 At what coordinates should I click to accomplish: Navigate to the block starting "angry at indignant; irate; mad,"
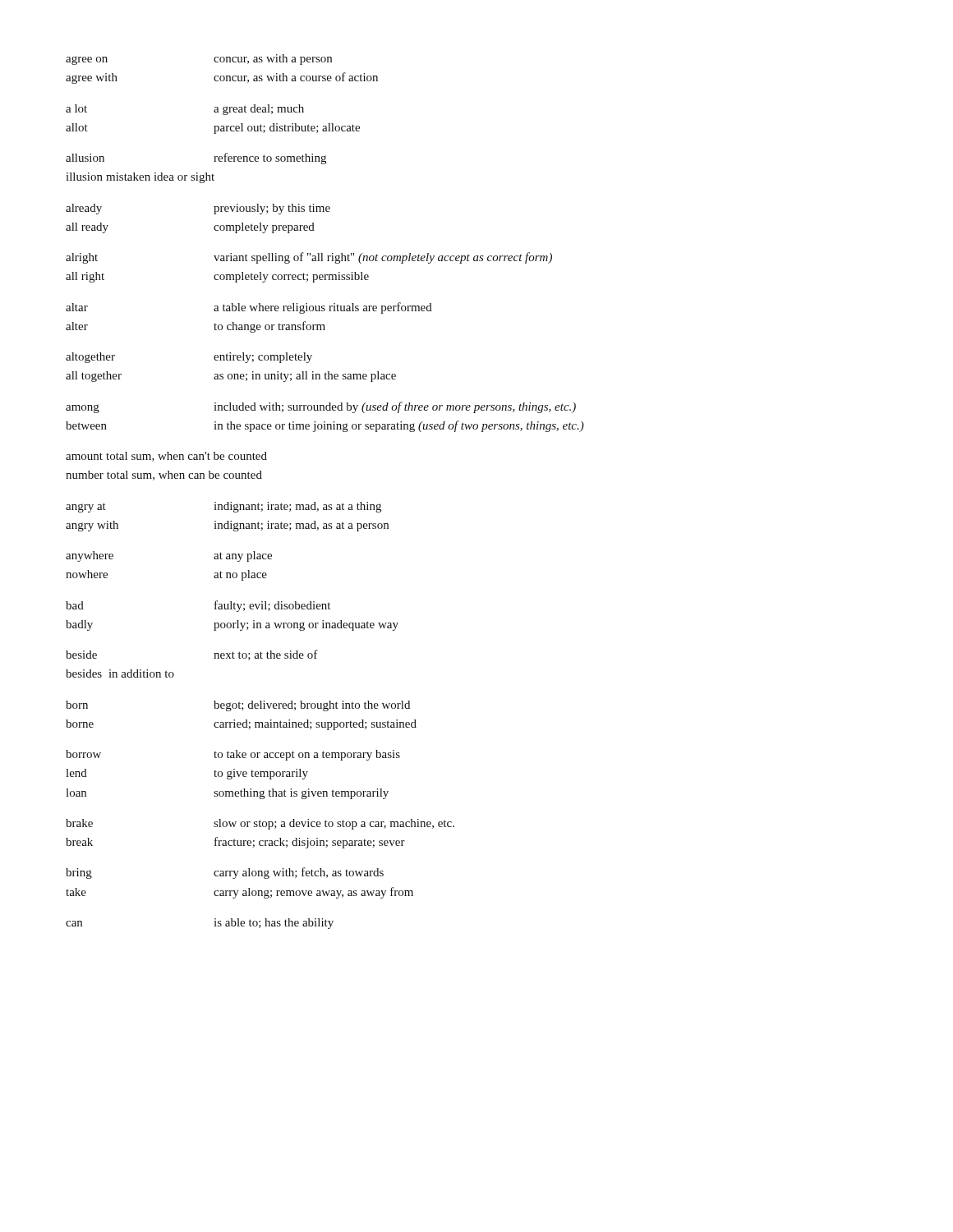click(x=223, y=507)
